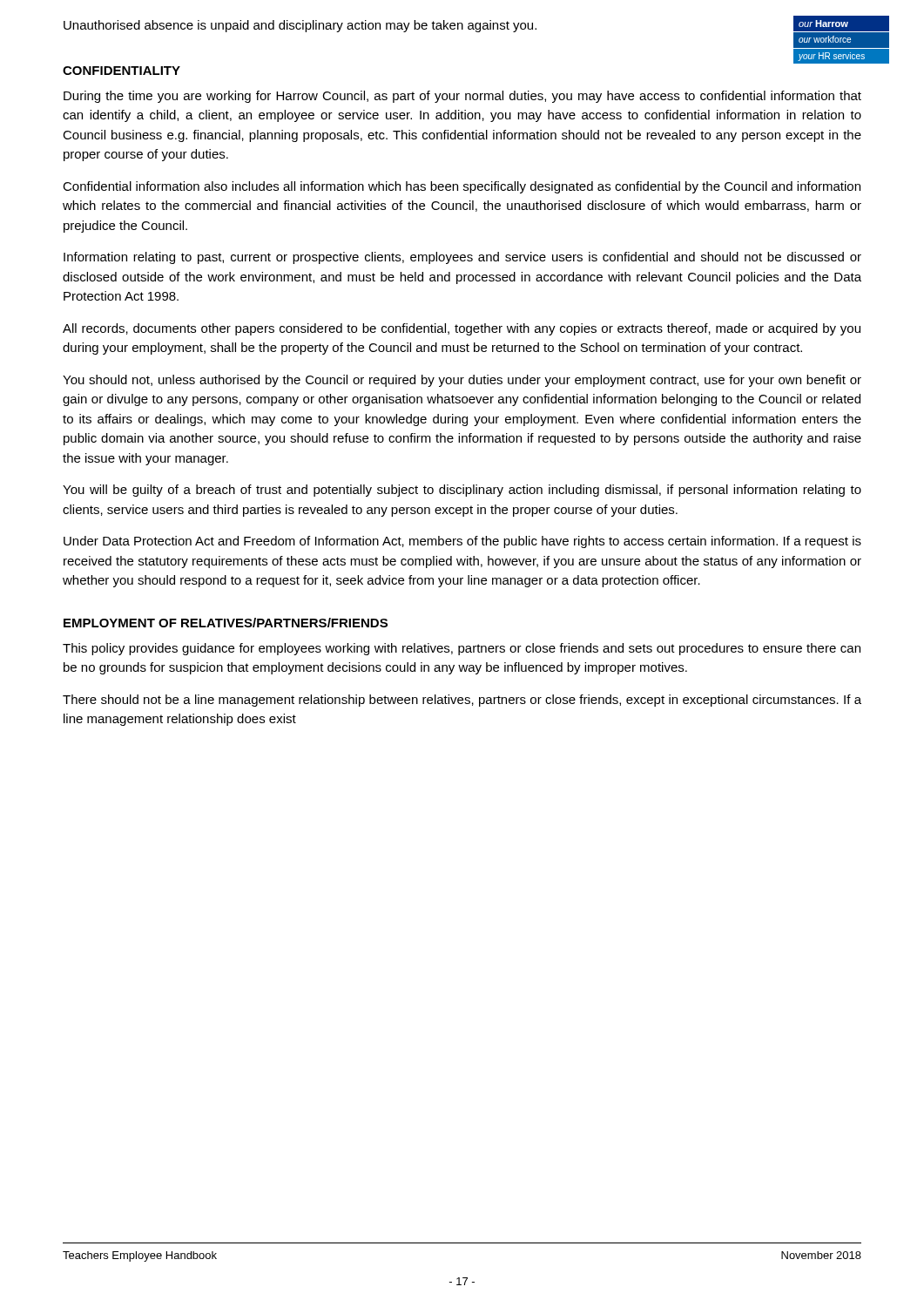The width and height of the screenshot is (924, 1307).
Task: Click on the region starting "During the time you are working for"
Action: coord(462,125)
